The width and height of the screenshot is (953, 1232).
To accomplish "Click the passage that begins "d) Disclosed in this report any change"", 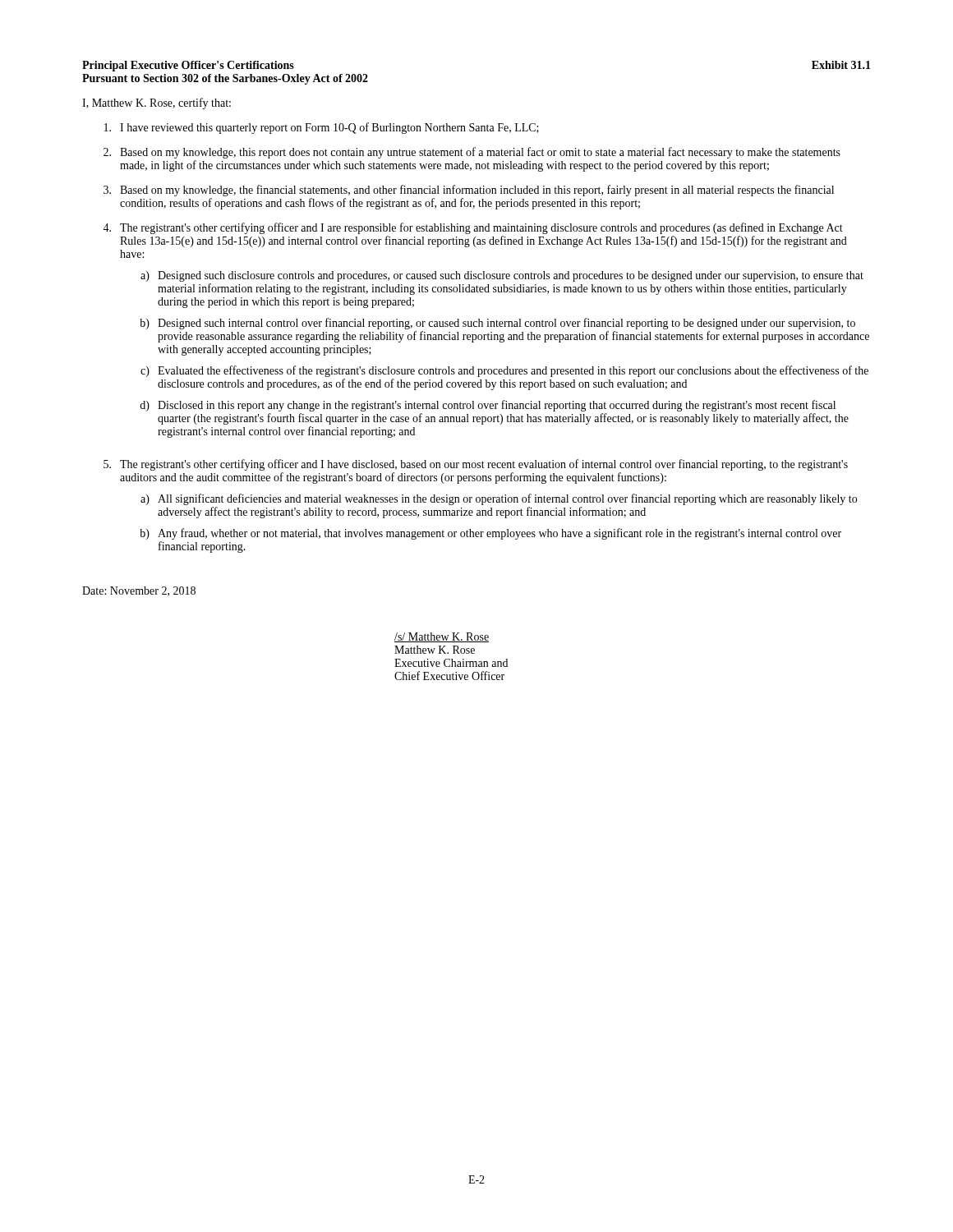I will (x=495, y=419).
